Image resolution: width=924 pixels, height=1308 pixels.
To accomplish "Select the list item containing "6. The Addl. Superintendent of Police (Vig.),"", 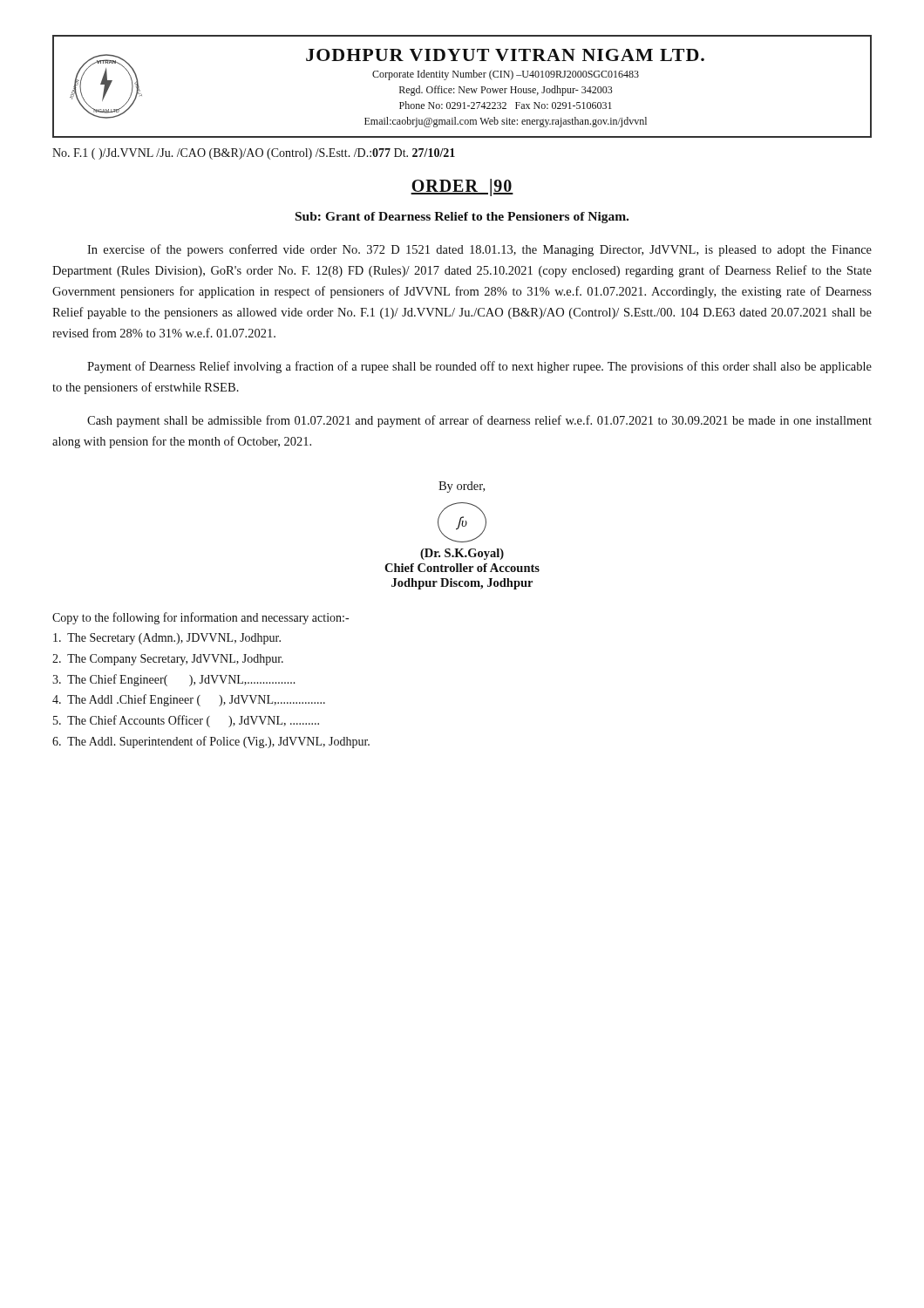I will [x=211, y=742].
